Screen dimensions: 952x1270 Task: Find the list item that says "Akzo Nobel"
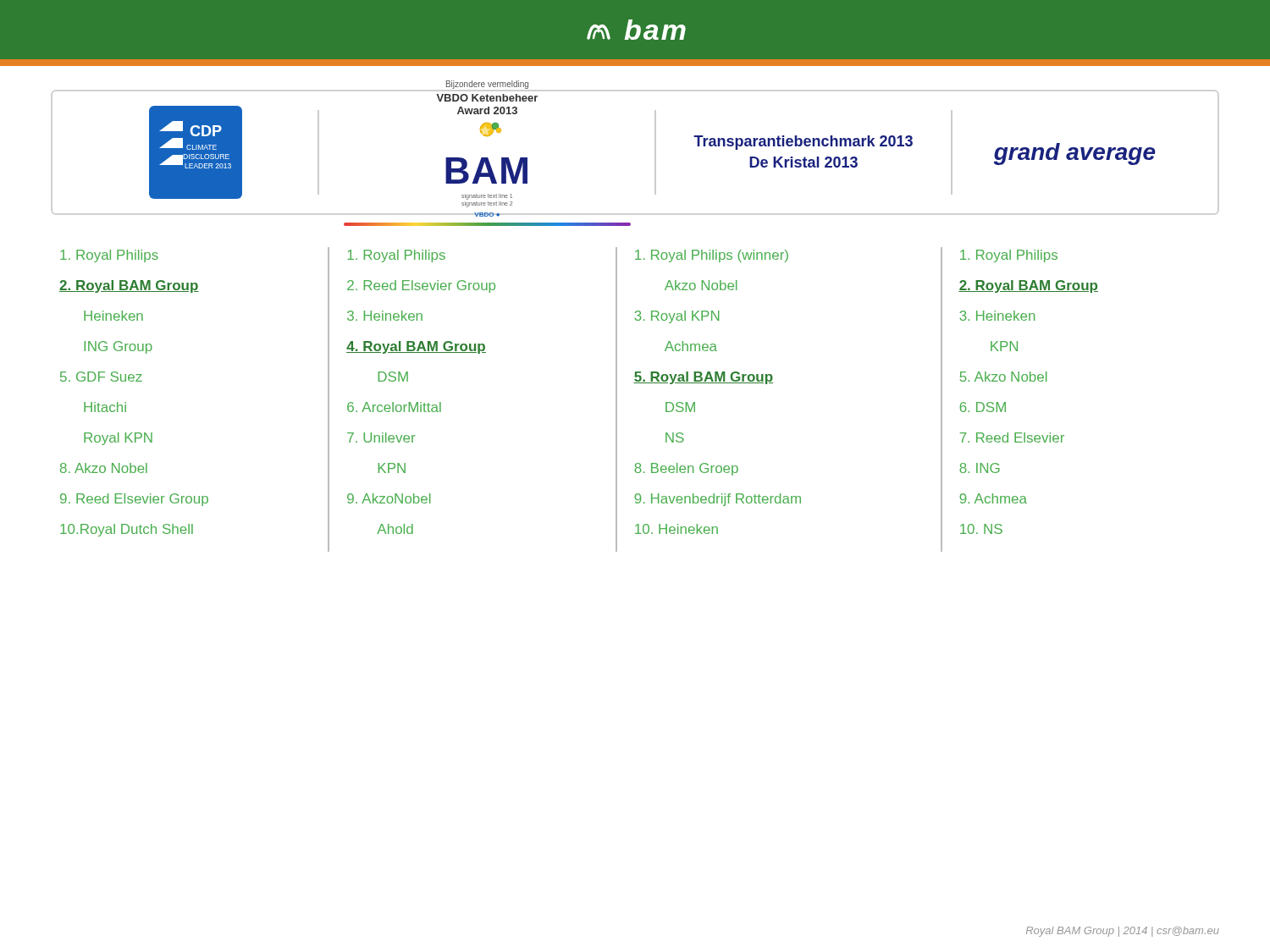pos(701,286)
